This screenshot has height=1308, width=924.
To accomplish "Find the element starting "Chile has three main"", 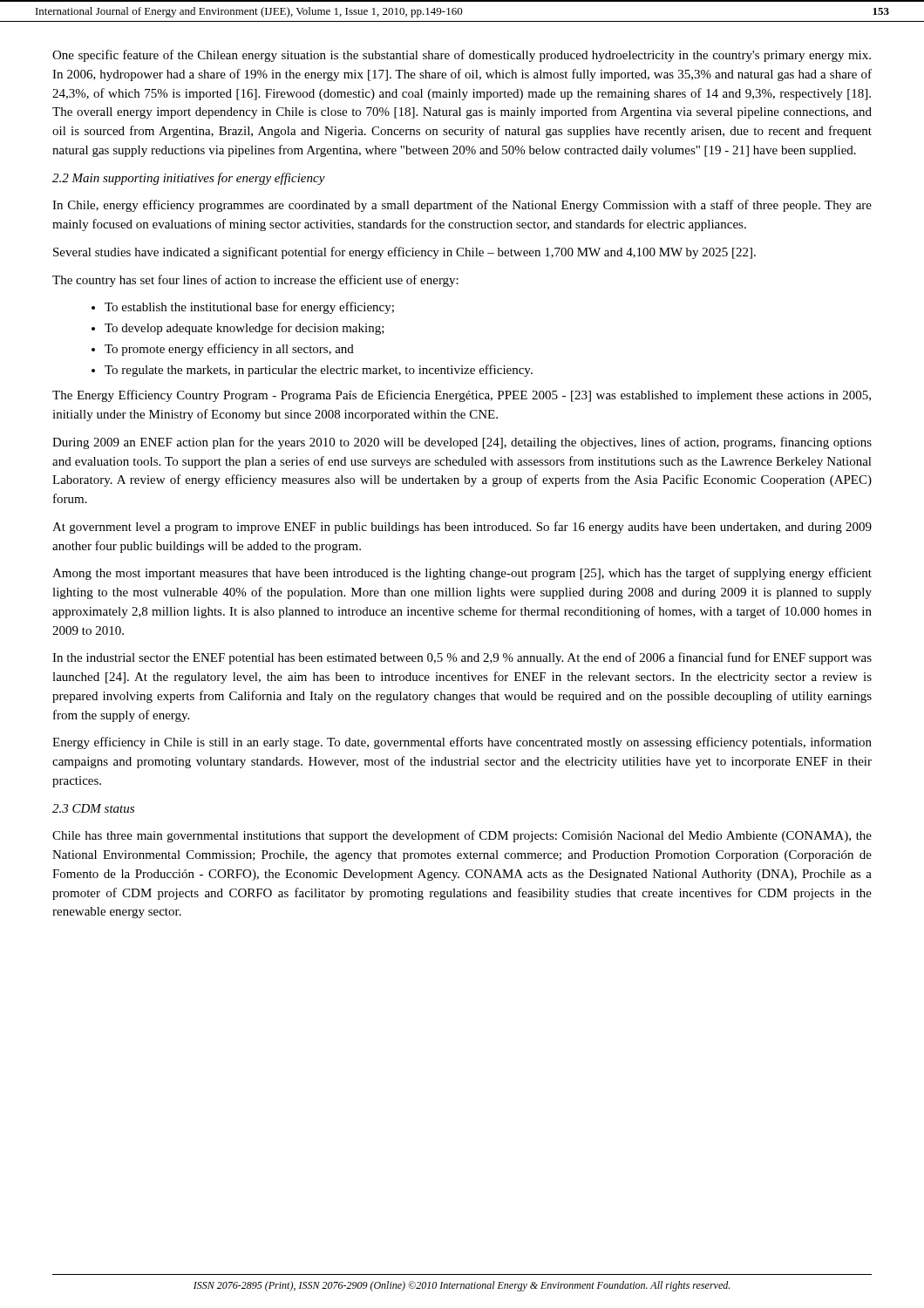I will tap(462, 874).
